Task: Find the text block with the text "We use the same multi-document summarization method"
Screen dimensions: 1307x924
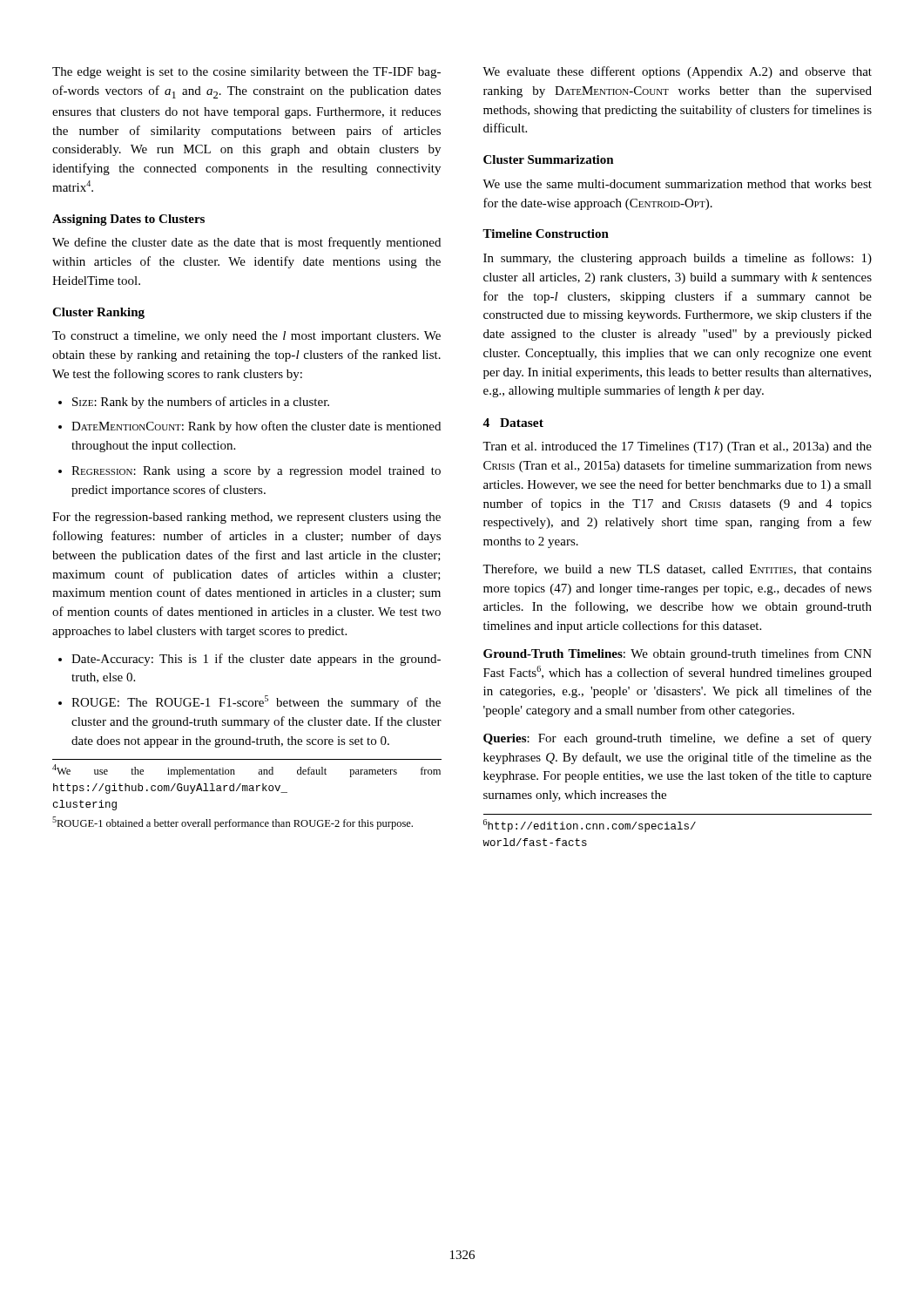Action: click(677, 194)
